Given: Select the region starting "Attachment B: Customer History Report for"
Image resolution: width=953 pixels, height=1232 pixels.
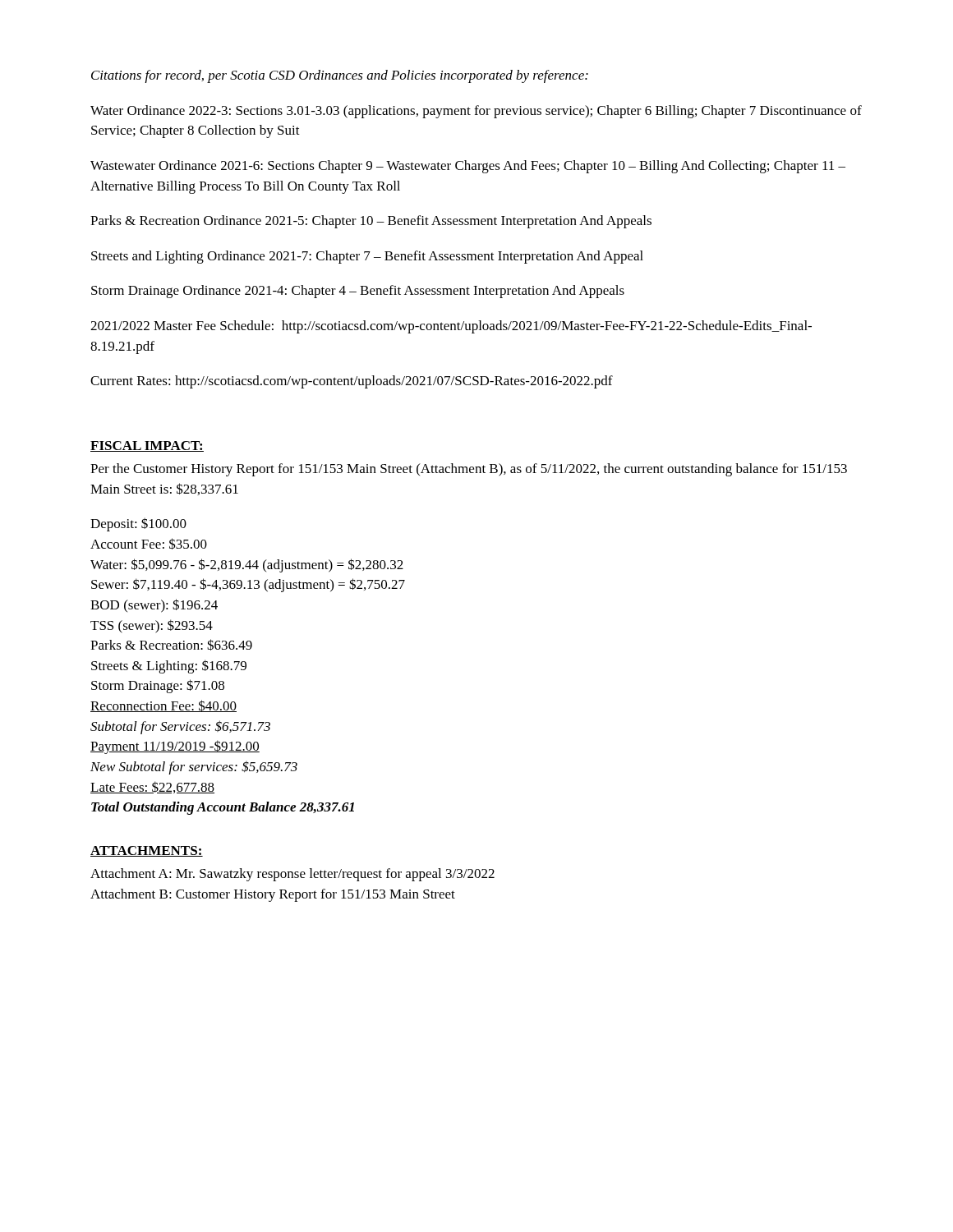Looking at the screenshot, I should 273,894.
